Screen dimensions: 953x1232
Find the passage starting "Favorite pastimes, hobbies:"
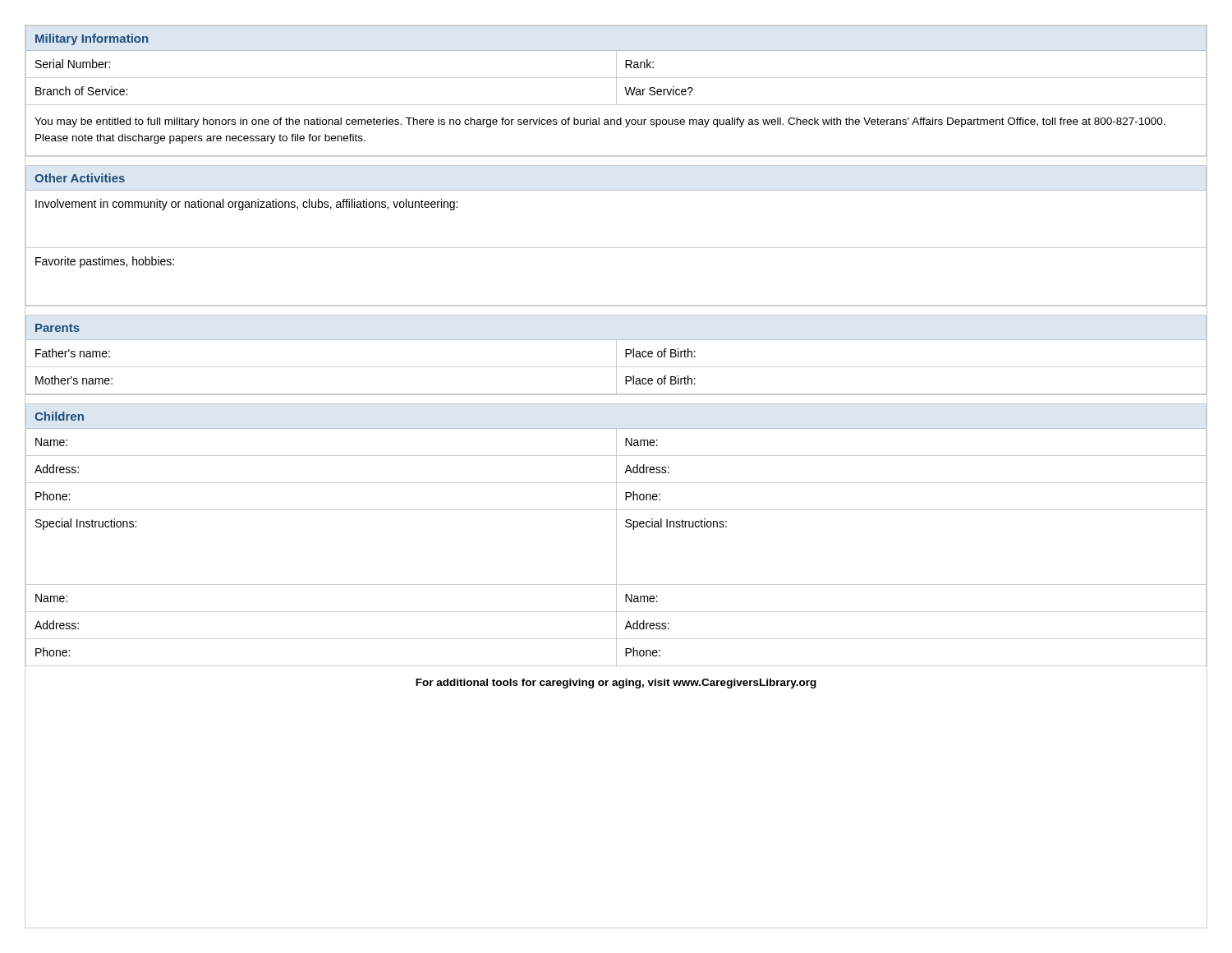pos(105,261)
